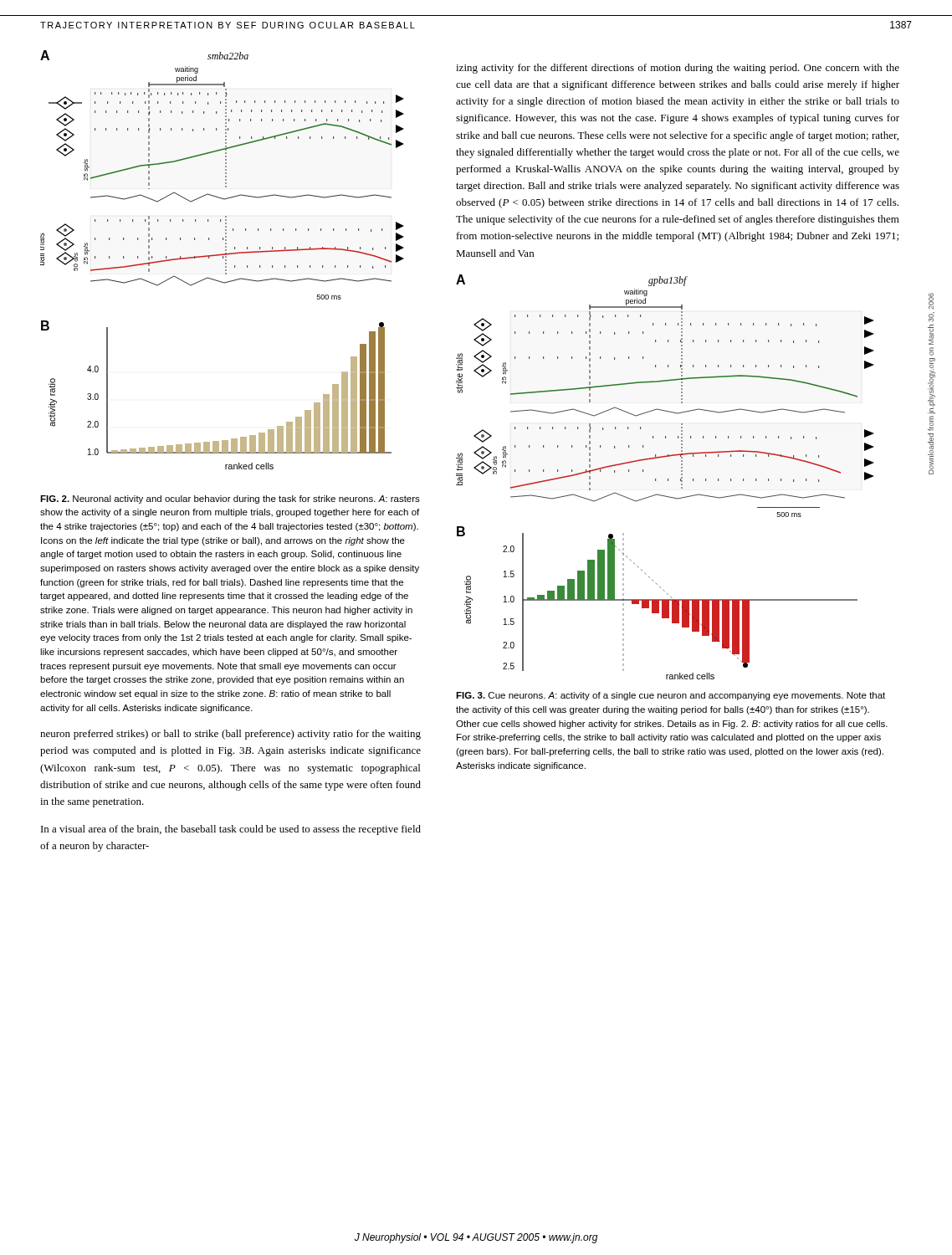Point to the block starting "izing activity for the"
This screenshot has width=952, height=1255.
click(678, 161)
